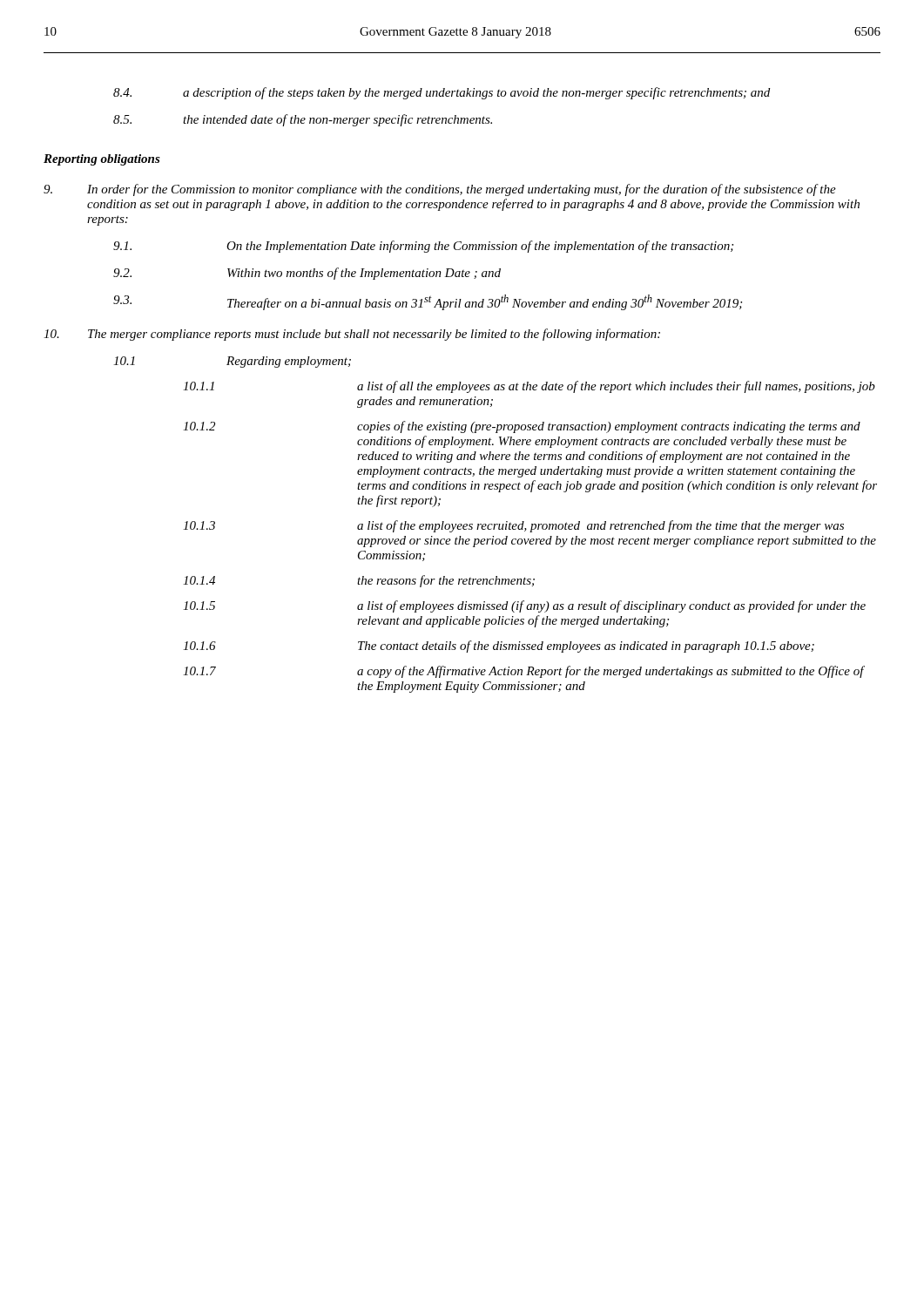Viewport: 924px width, 1307px height.
Task: Click on the list item that reads "10.1.7 a copy of the Affirmative"
Action: tap(462, 679)
